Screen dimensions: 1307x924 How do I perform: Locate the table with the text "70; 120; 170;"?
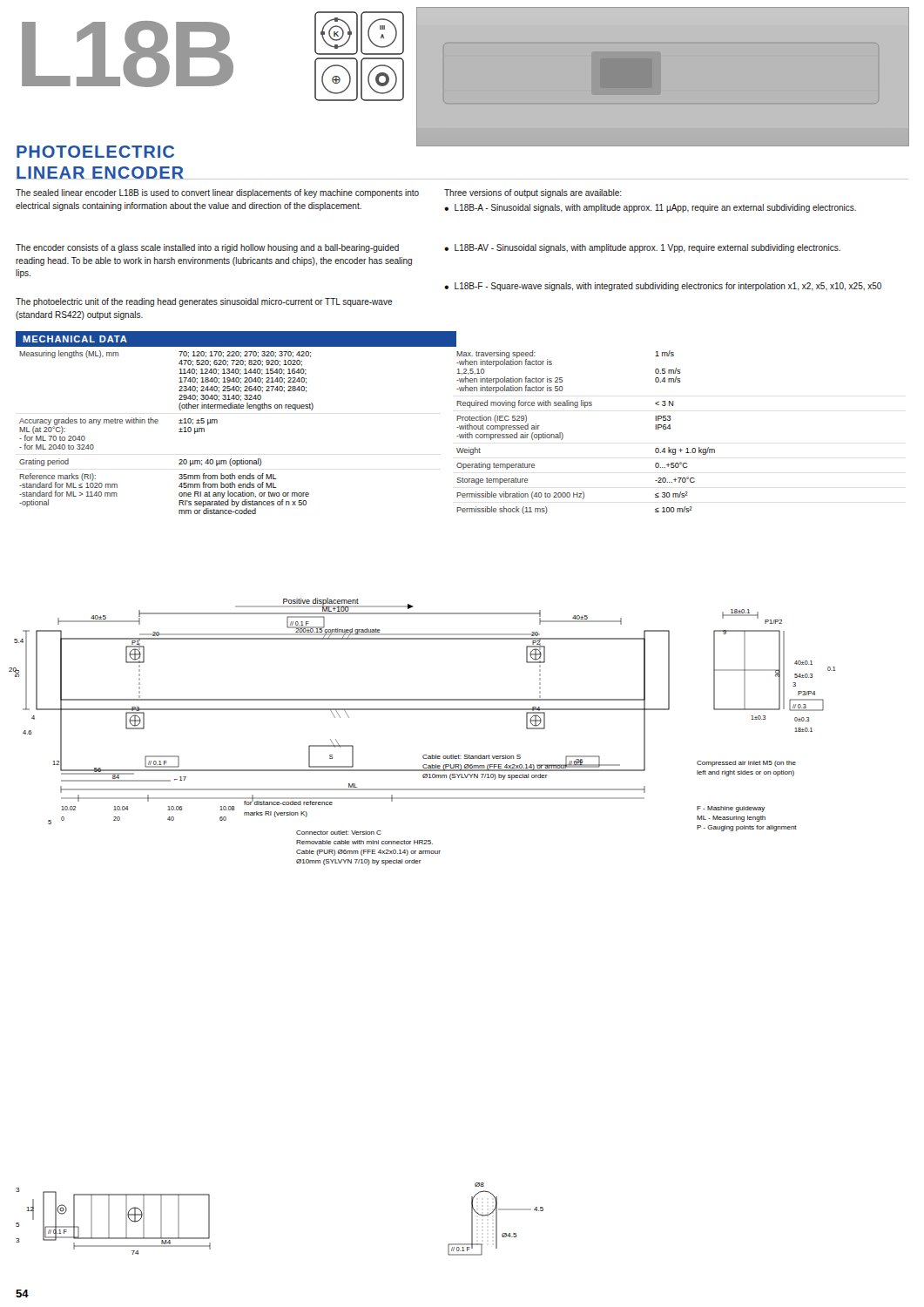pyautogui.click(x=228, y=433)
